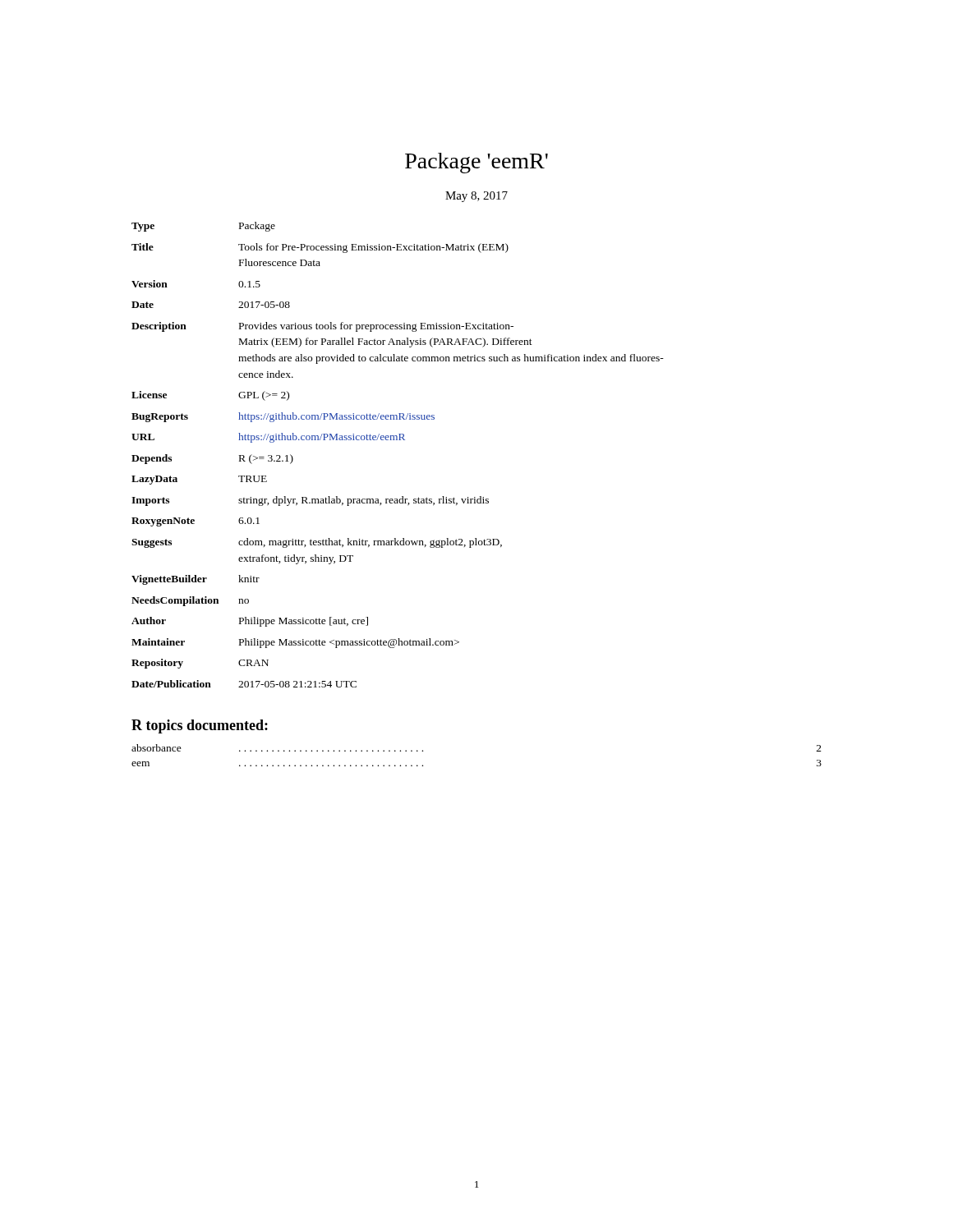Image resolution: width=953 pixels, height=1232 pixels.
Task: Select the text containing "Version 0.1.5"
Action: pos(149,284)
